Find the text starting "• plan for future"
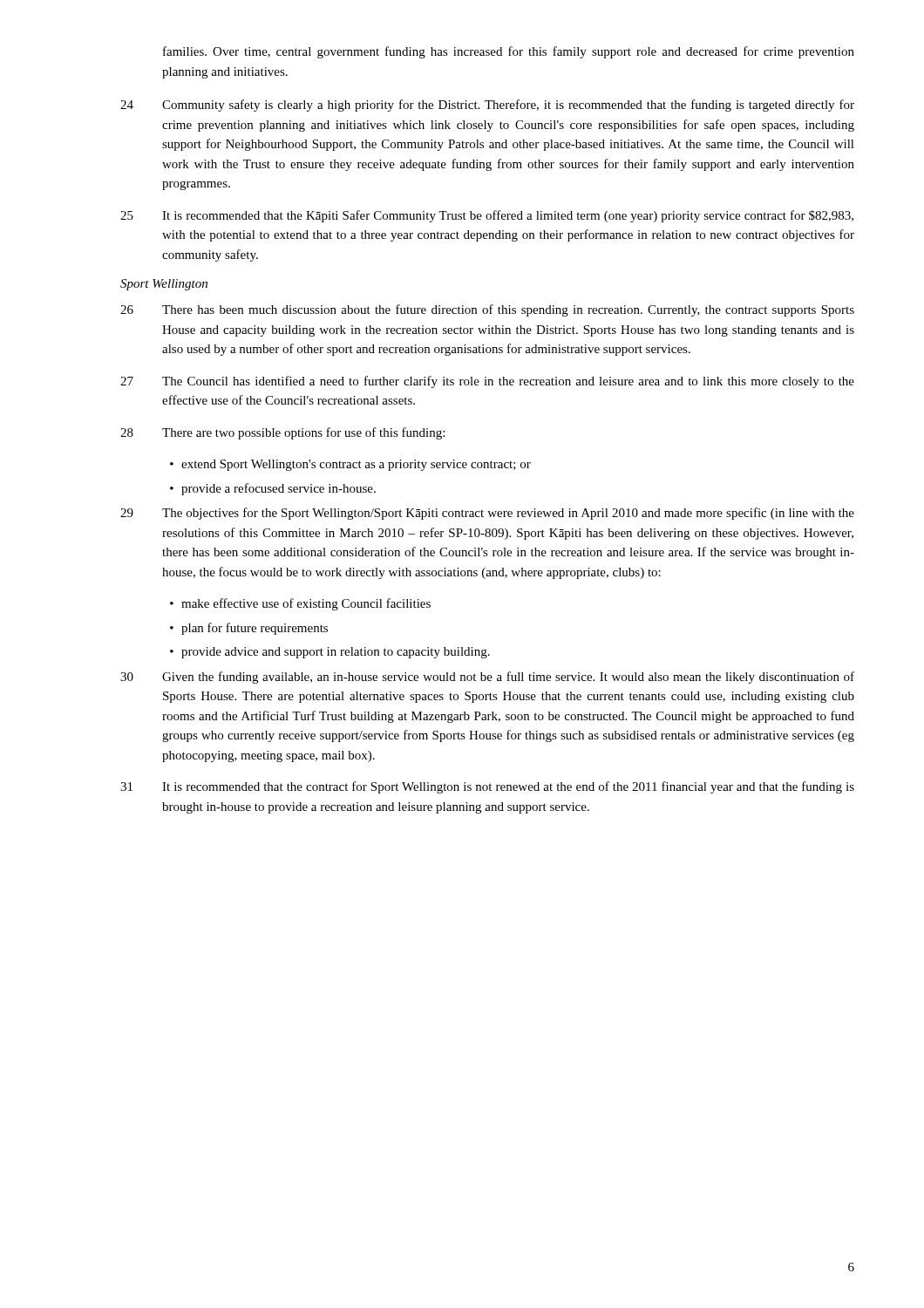The image size is (924, 1308). coord(249,629)
